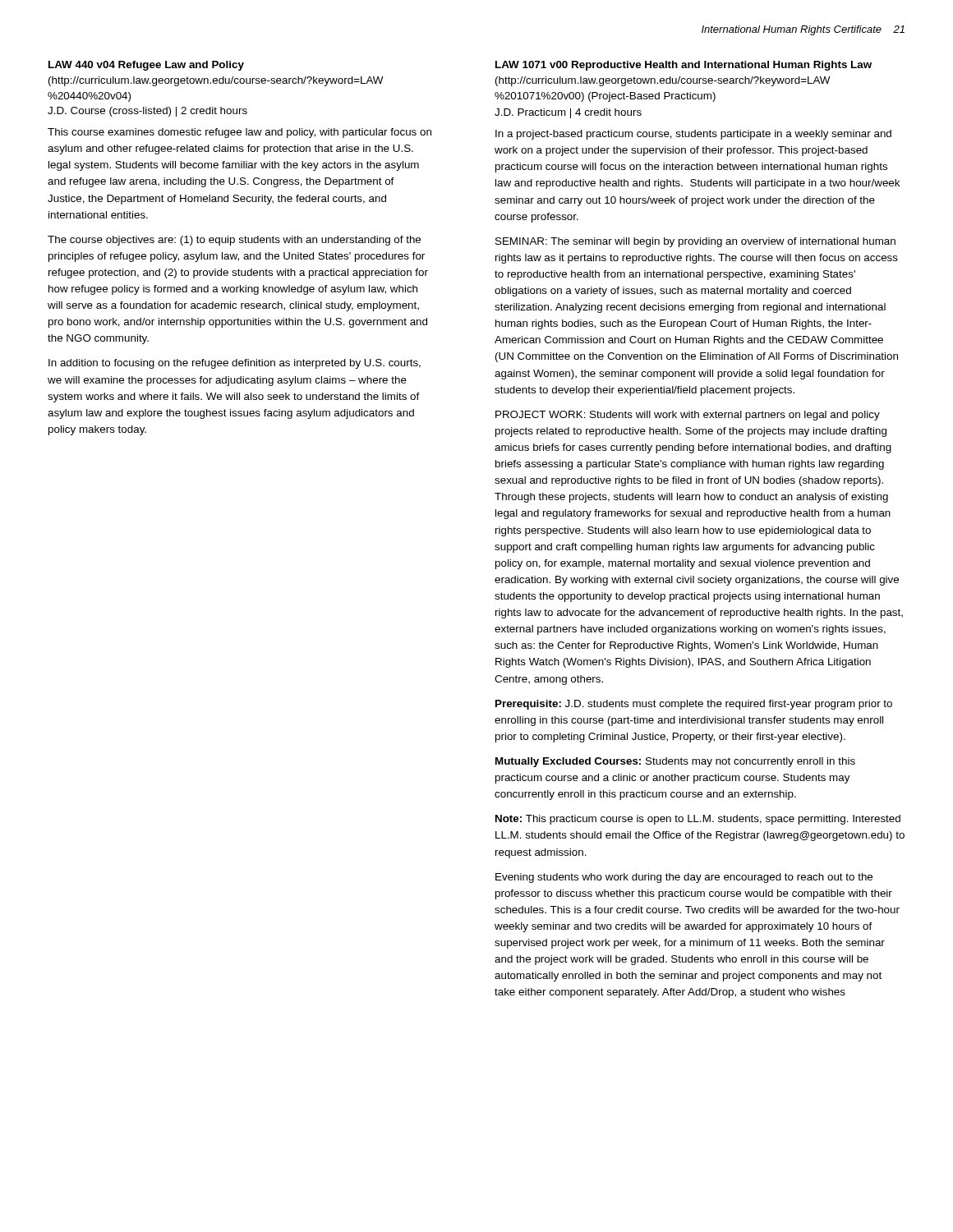
Task: Point to the text block starting "Evening students who work during the"
Action: [x=697, y=934]
